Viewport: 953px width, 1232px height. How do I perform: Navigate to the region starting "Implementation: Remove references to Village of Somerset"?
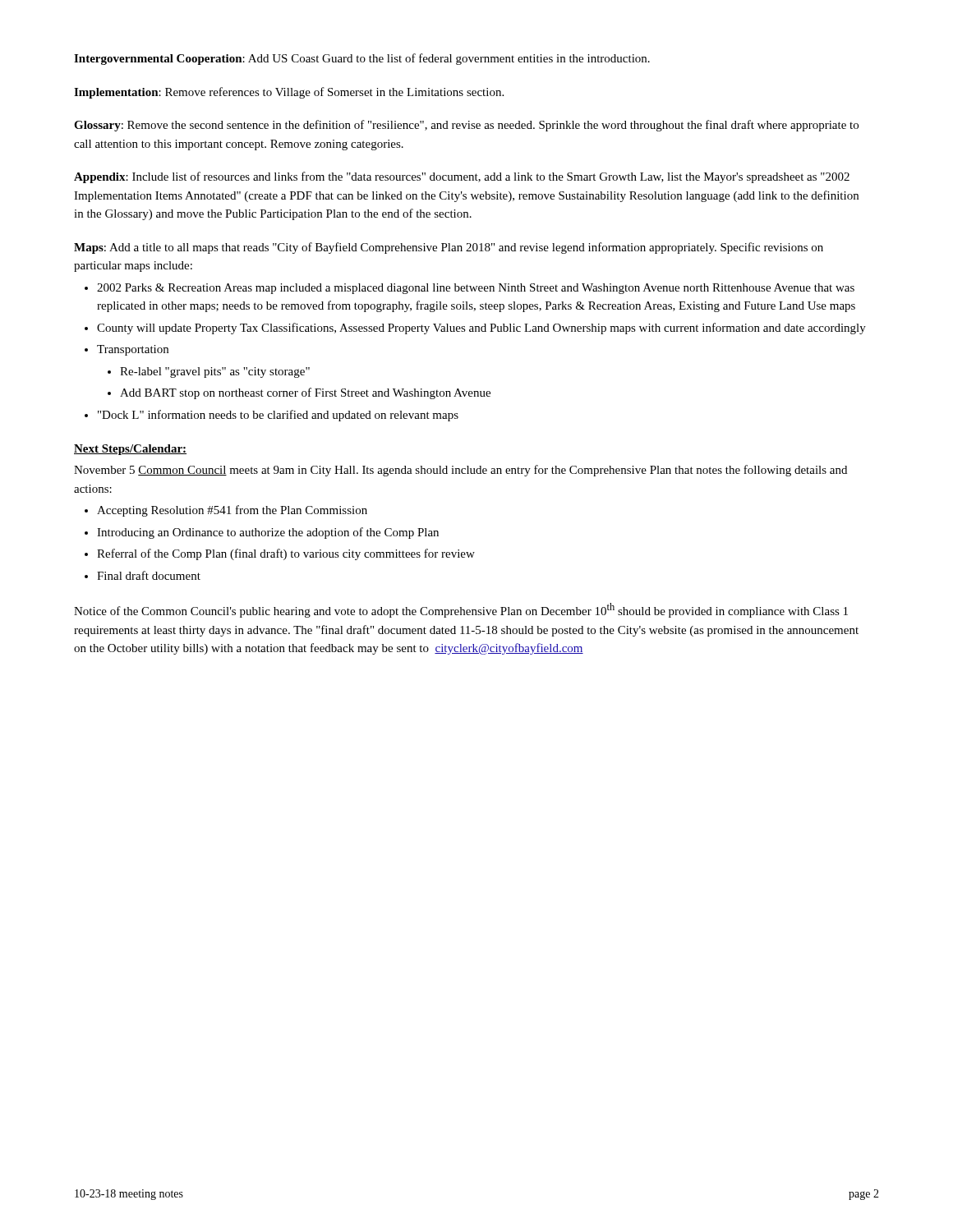tap(289, 92)
